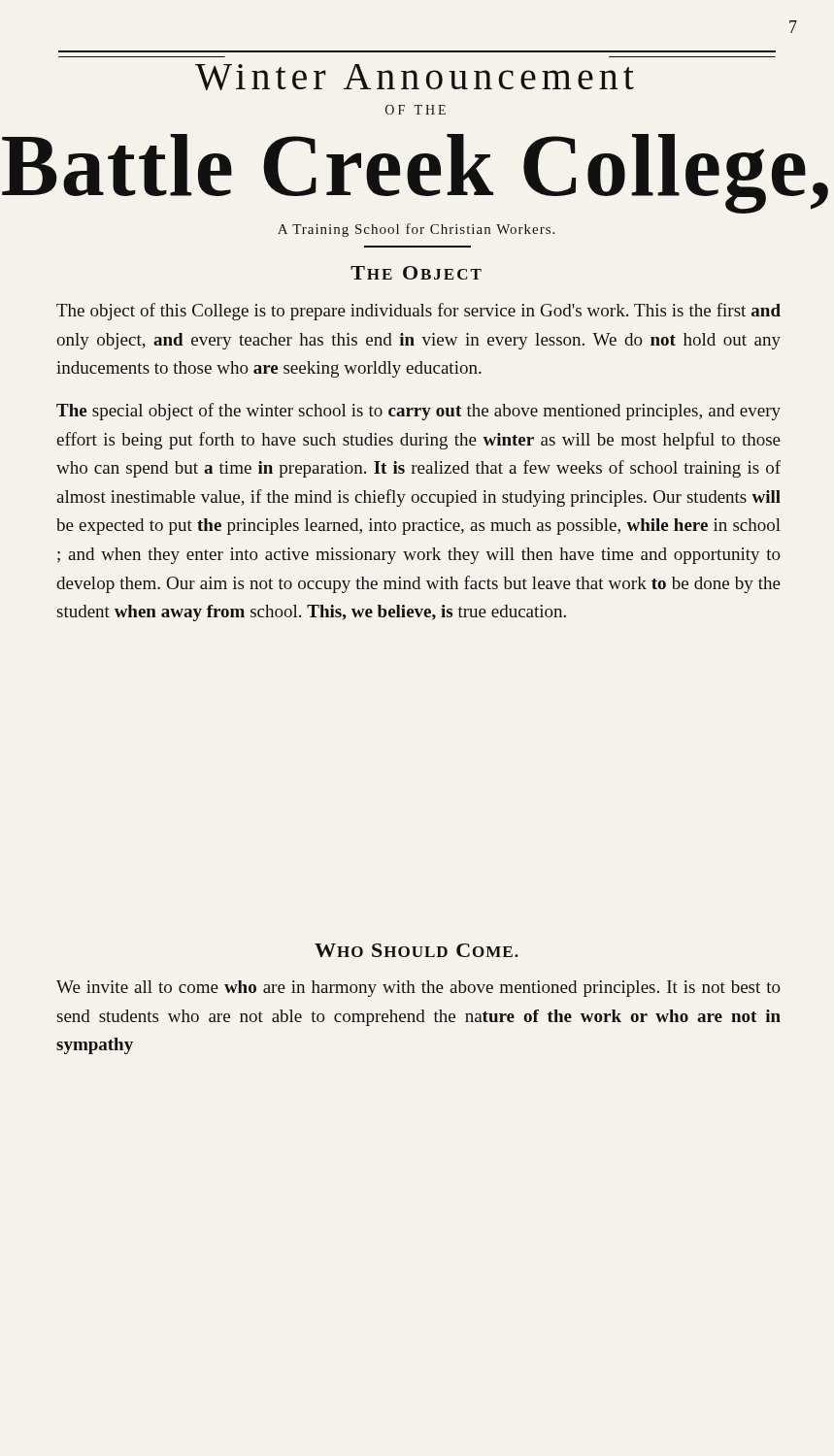The height and width of the screenshot is (1456, 834).
Task: Point to the region starting "The object of"
Action: tap(418, 461)
